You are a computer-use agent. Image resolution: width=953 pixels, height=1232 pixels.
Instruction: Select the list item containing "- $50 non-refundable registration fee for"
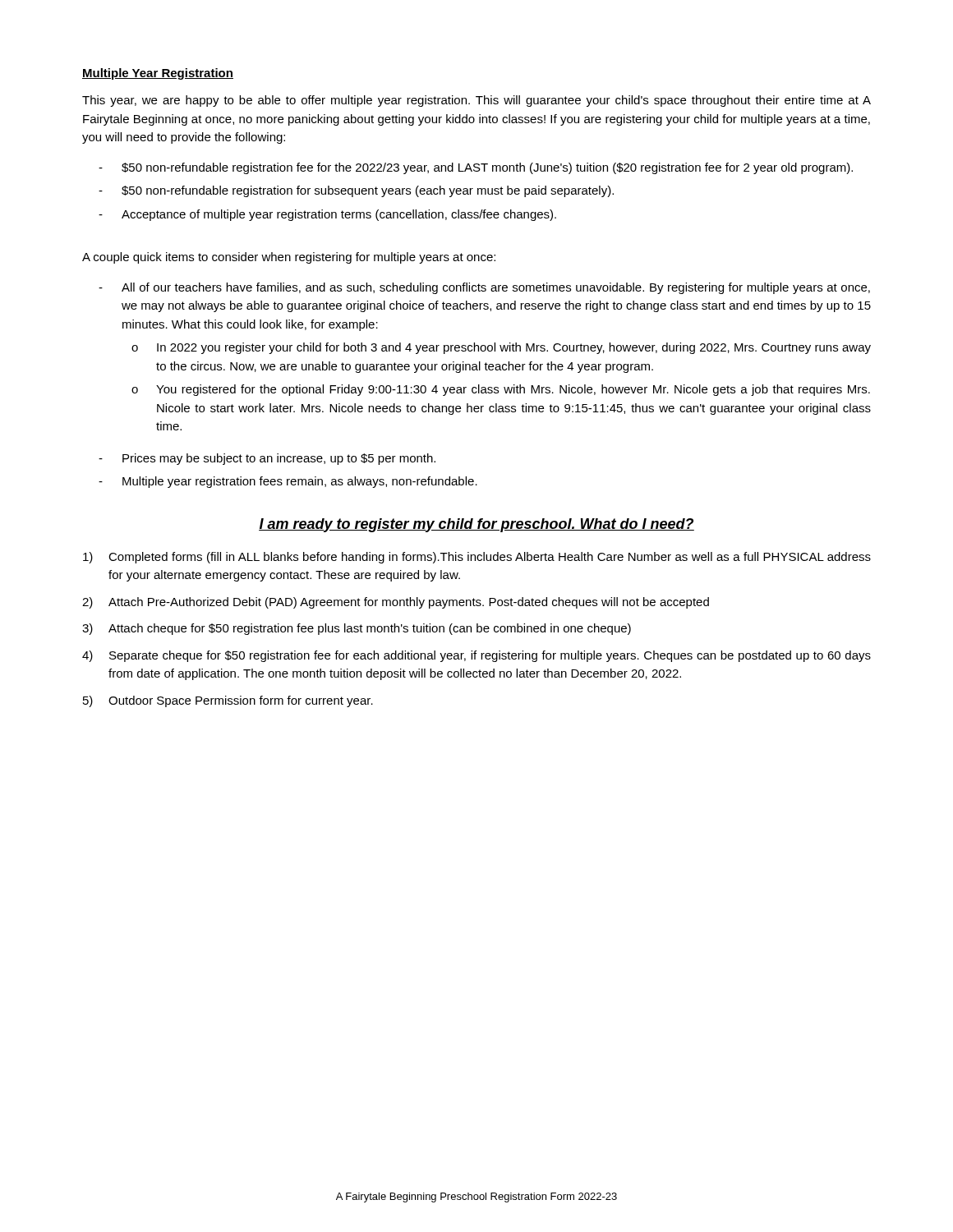coord(485,167)
